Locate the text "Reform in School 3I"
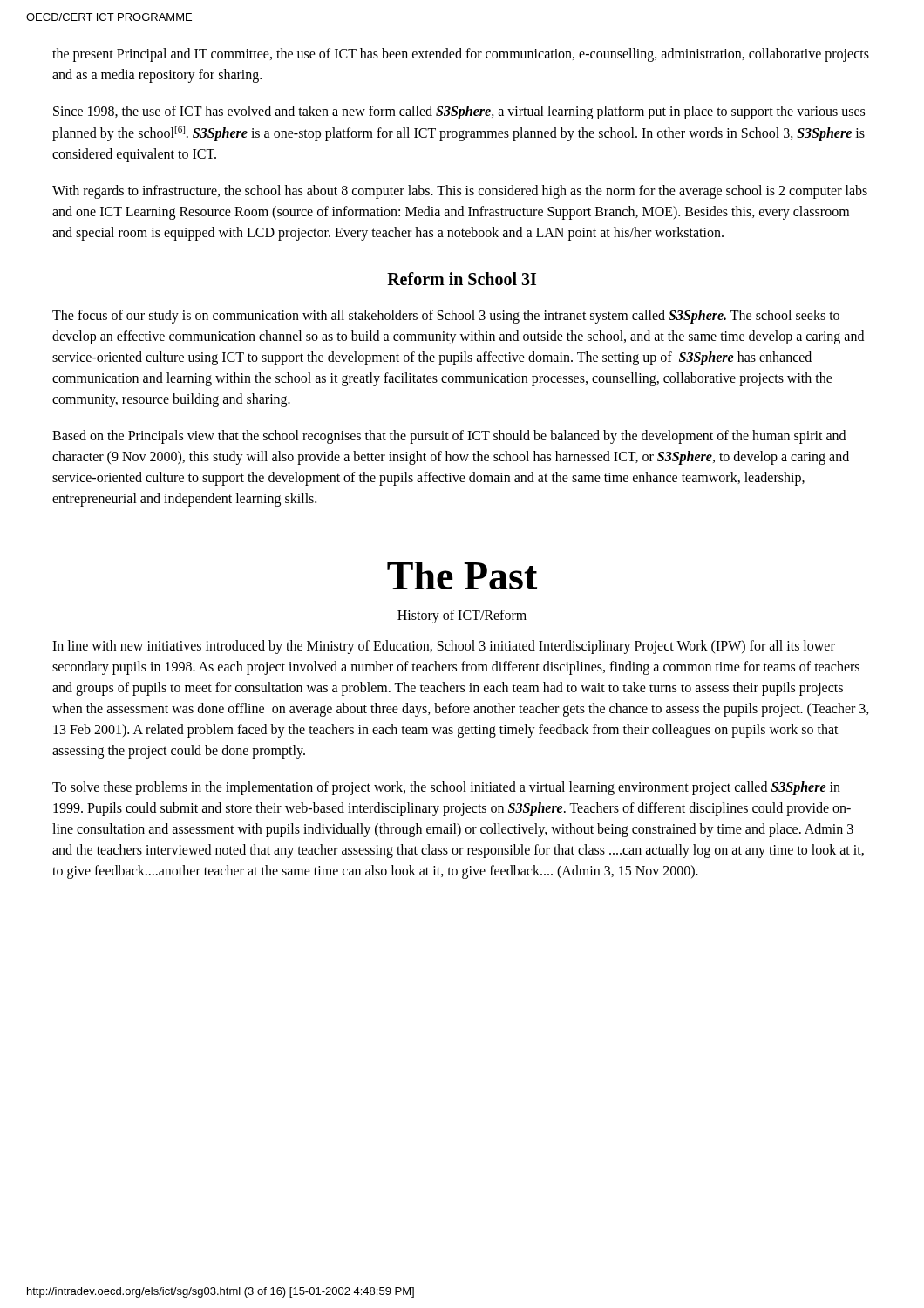Image resolution: width=924 pixels, height=1308 pixels. click(x=462, y=279)
